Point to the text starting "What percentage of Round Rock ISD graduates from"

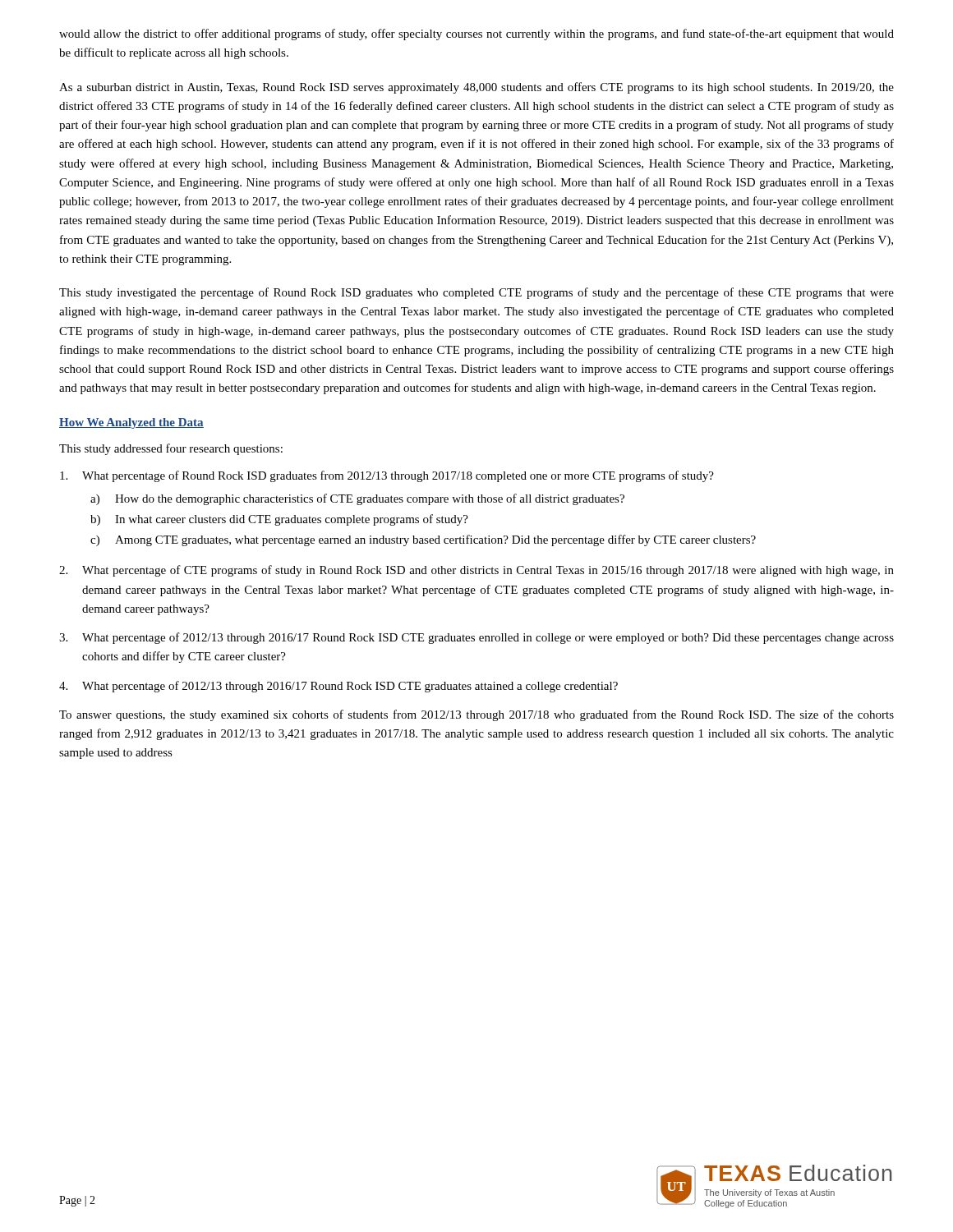click(x=476, y=509)
